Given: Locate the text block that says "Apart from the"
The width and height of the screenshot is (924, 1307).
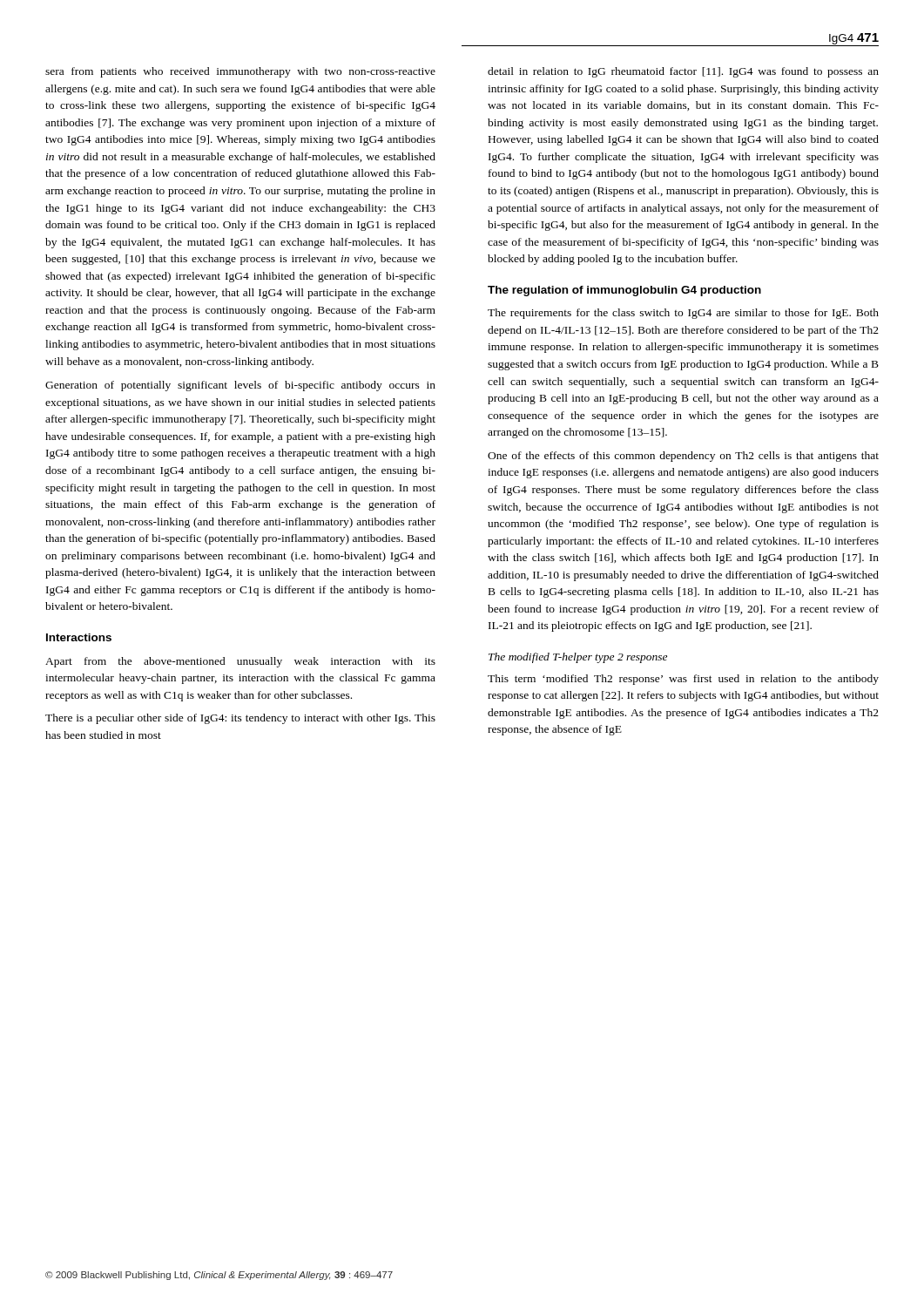Looking at the screenshot, I should coord(240,678).
